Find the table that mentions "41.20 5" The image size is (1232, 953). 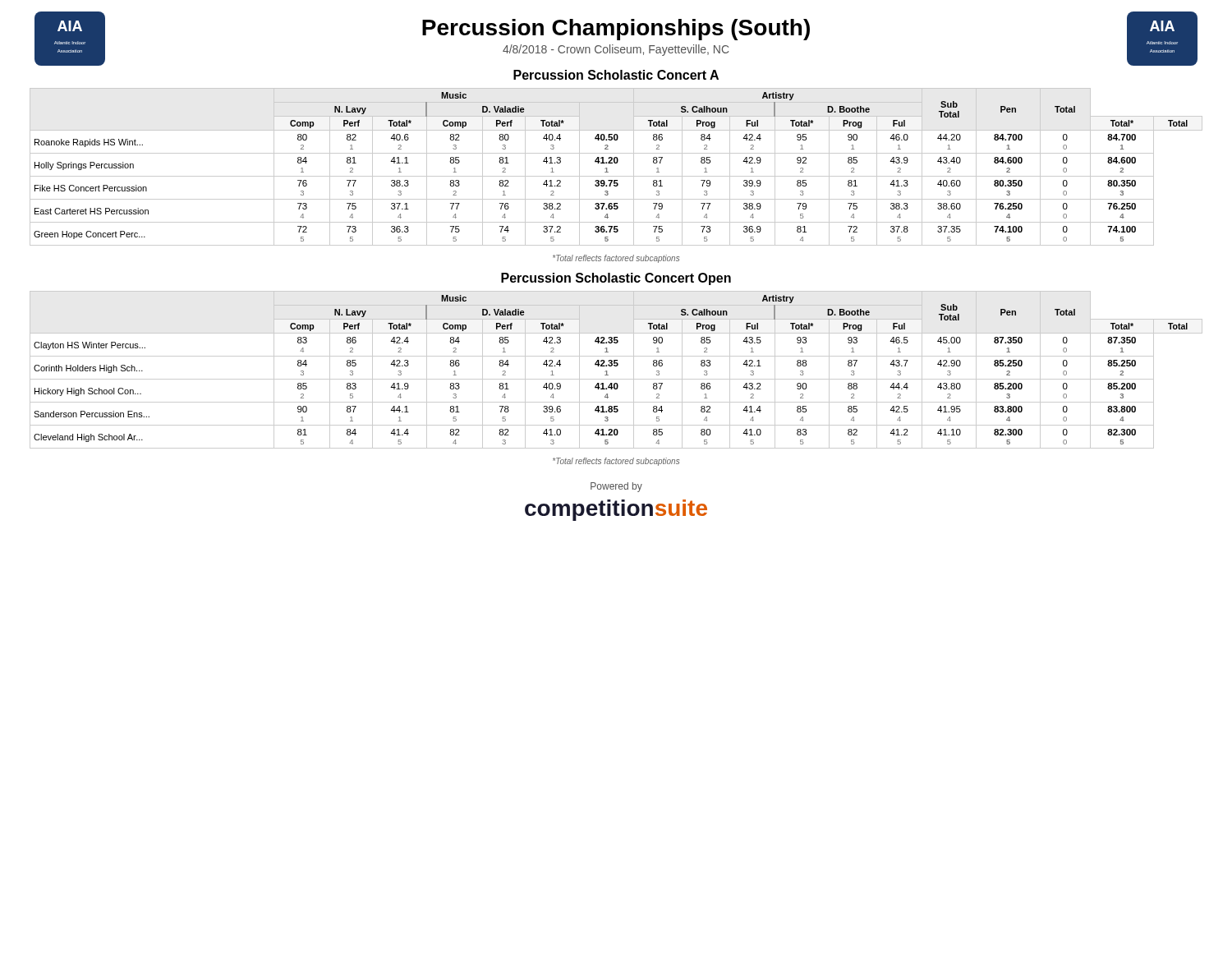click(x=616, y=370)
